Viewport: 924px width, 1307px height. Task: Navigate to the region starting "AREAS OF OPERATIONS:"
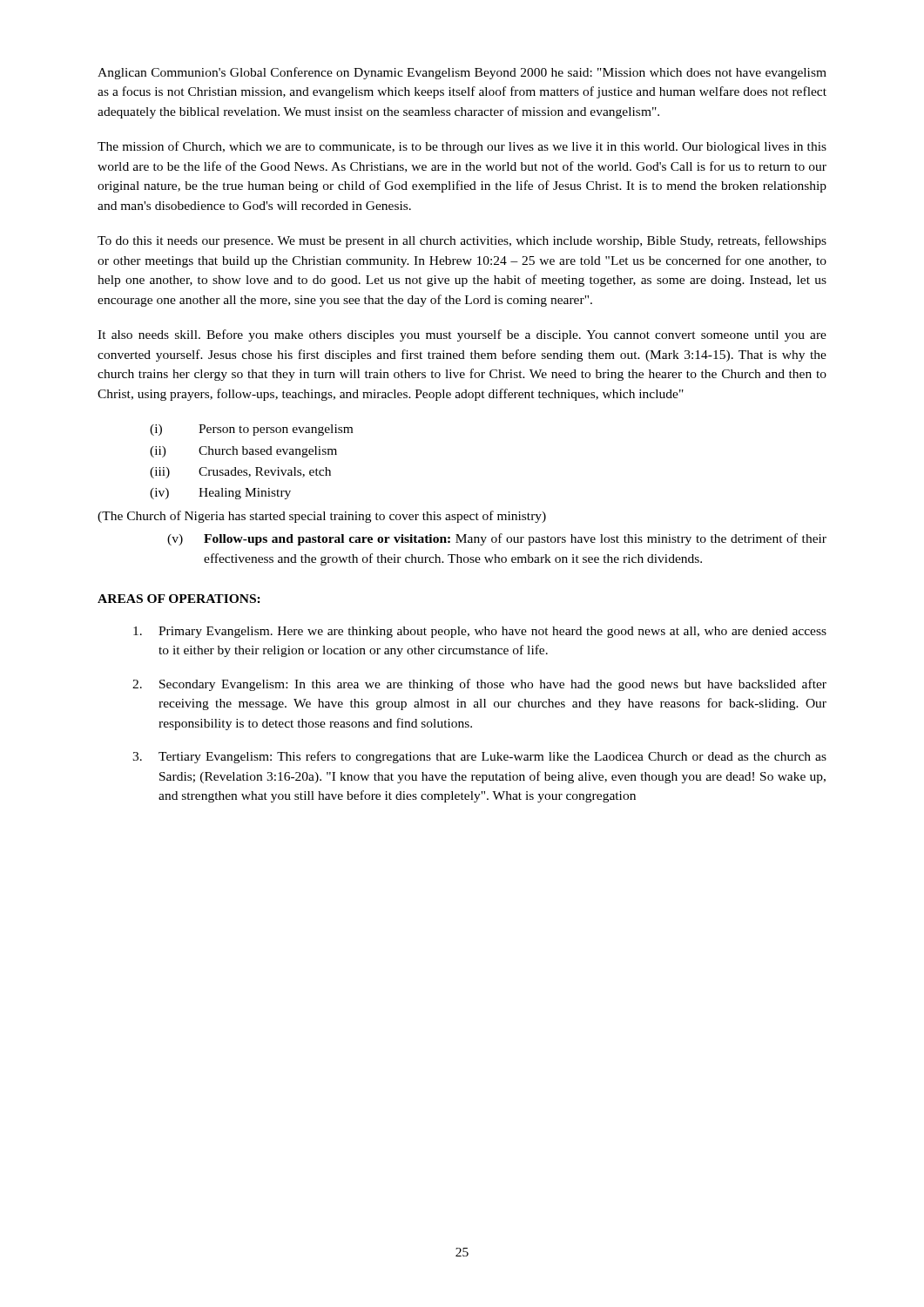coord(179,598)
